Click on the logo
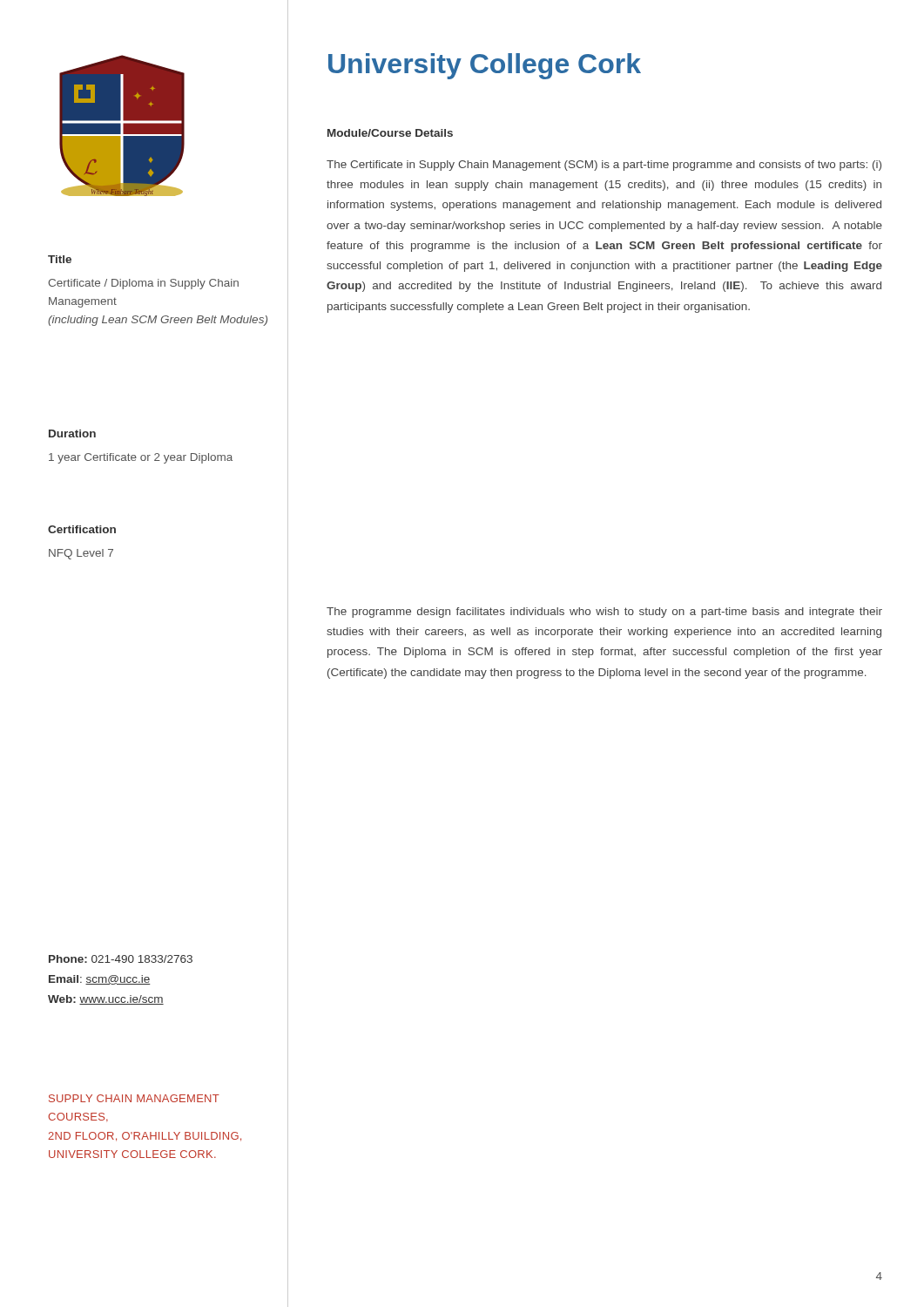This screenshot has width=924, height=1307. point(122,122)
